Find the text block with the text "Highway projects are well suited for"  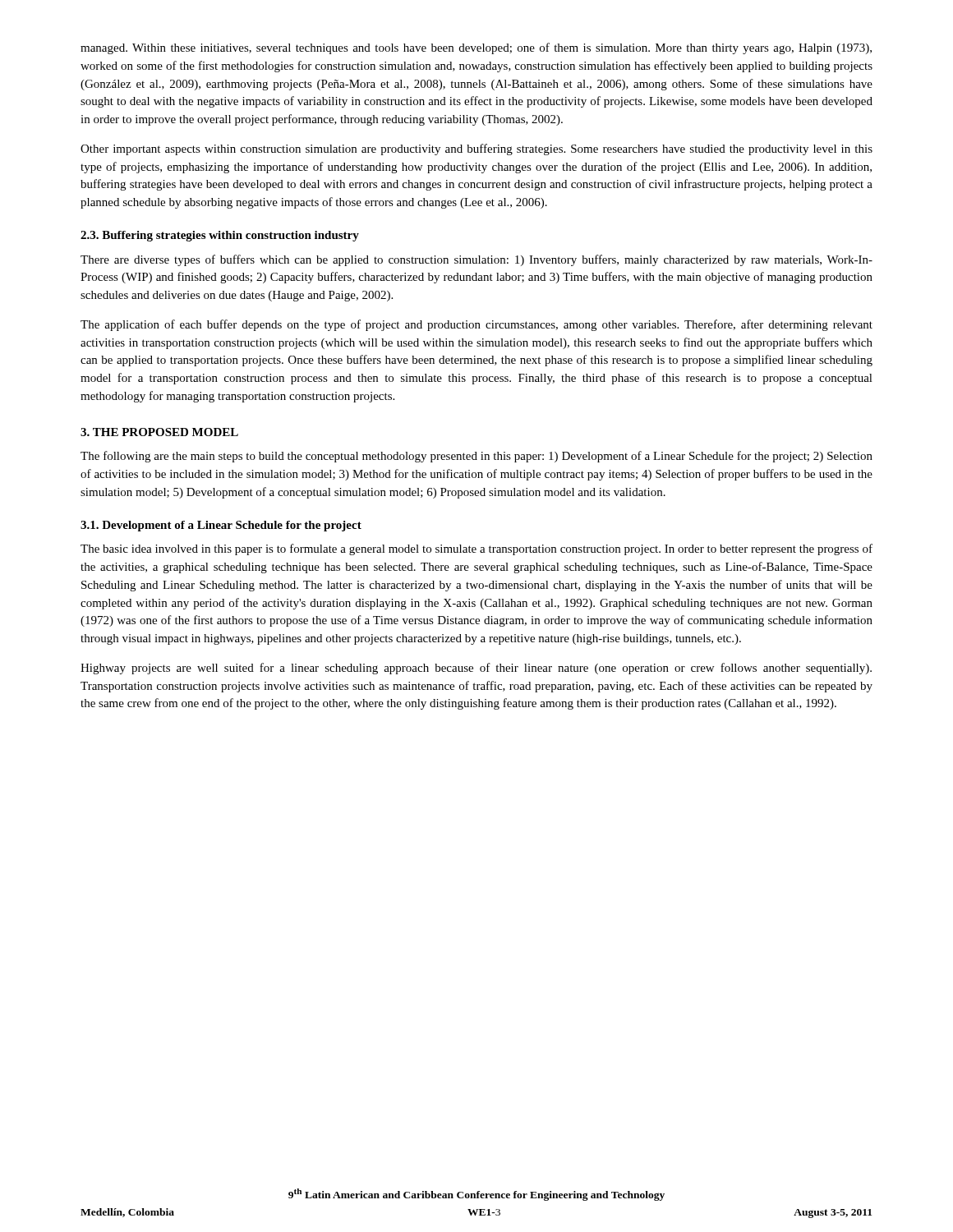[476, 686]
